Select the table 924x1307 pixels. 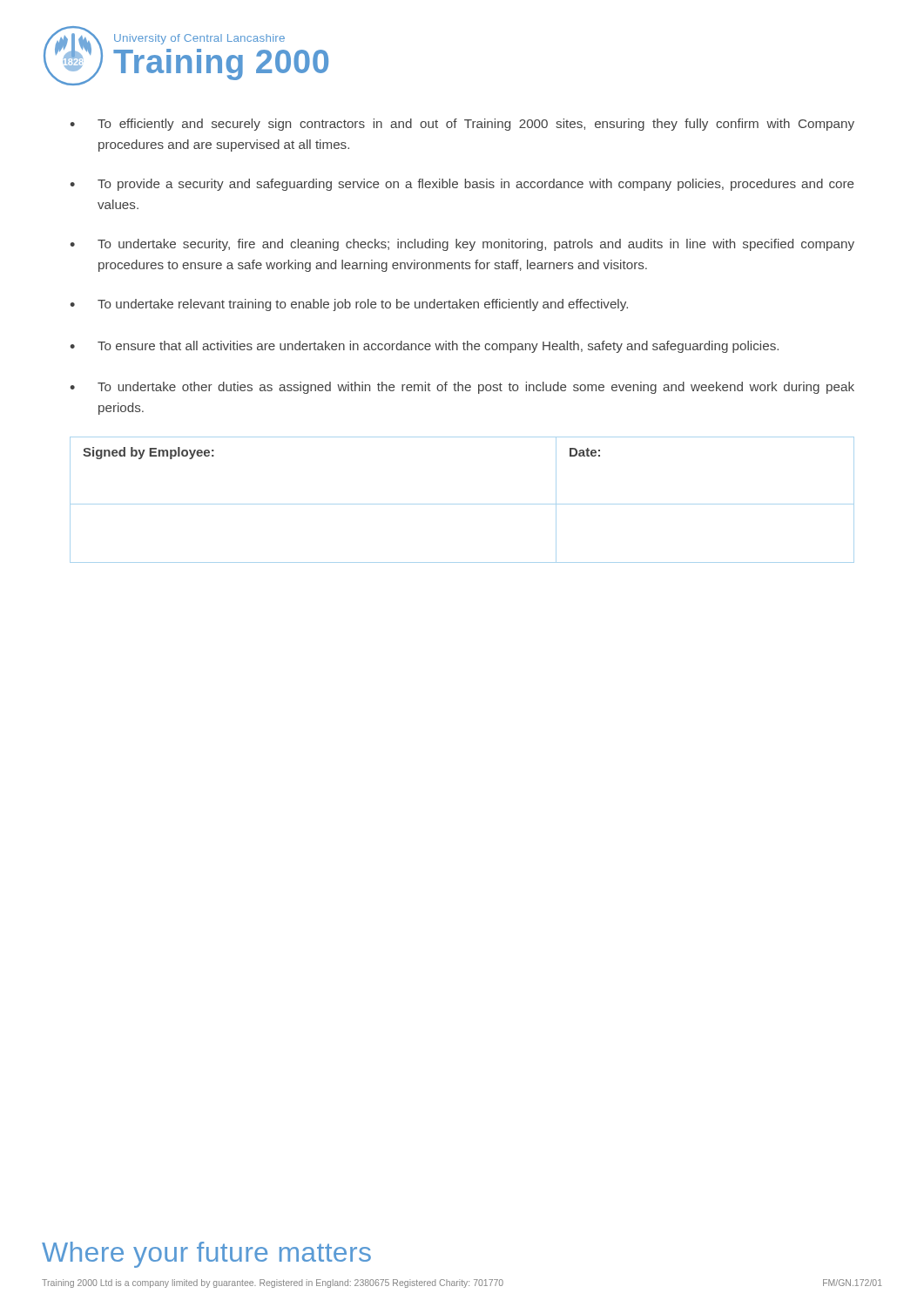(462, 500)
